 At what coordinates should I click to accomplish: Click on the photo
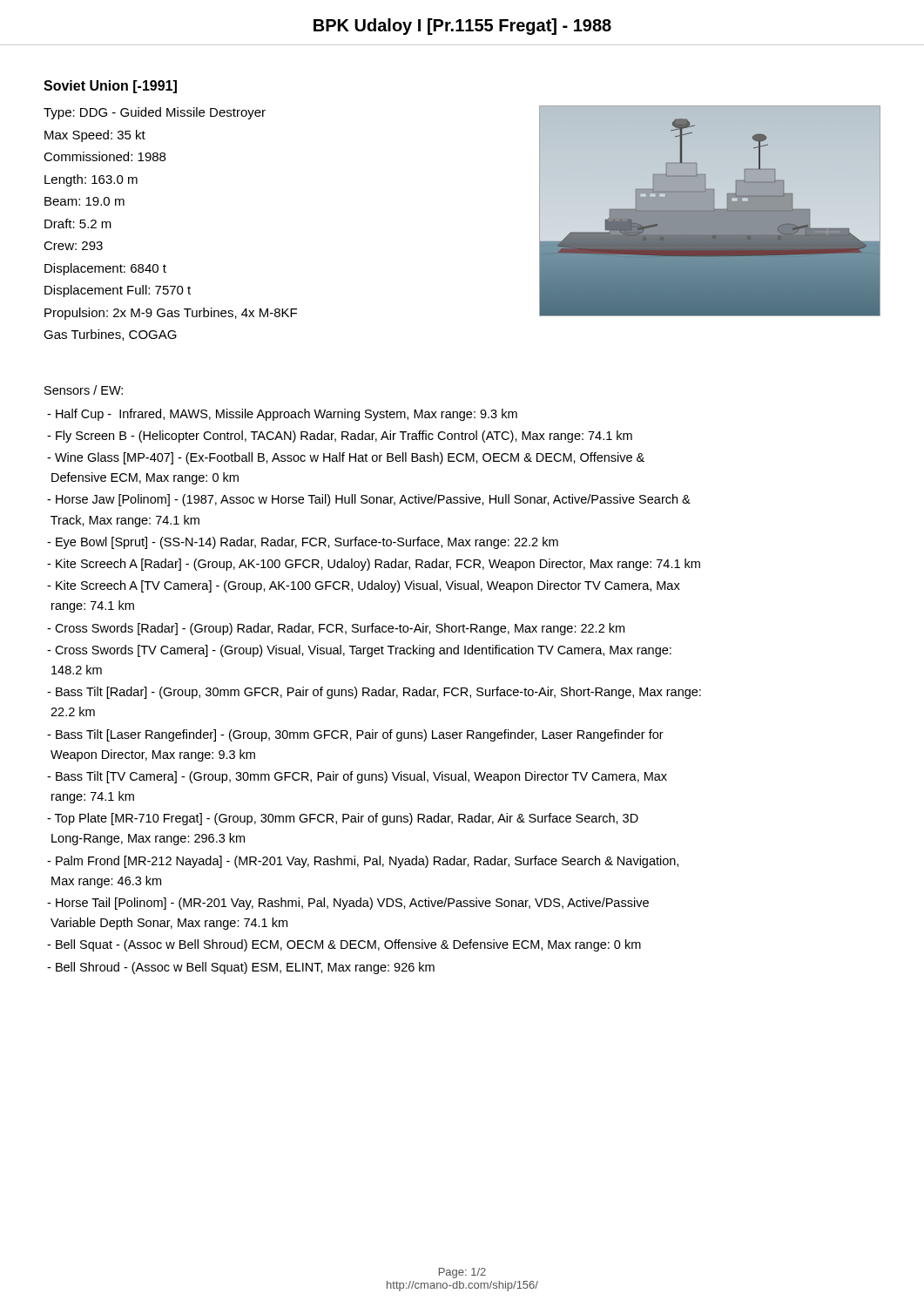coord(710,211)
